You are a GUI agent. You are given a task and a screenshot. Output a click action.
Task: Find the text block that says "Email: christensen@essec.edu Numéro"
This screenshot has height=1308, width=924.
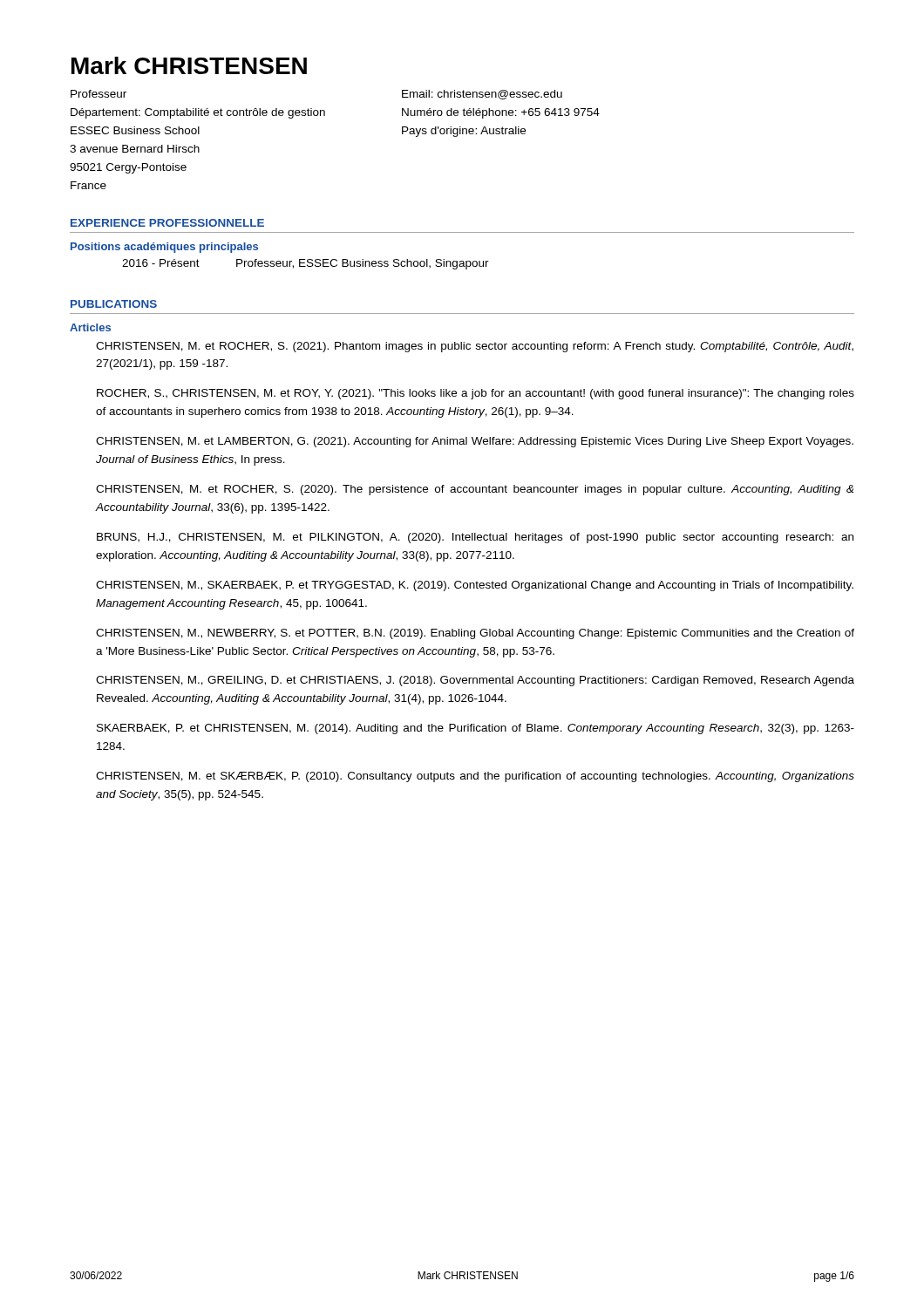[x=500, y=112]
